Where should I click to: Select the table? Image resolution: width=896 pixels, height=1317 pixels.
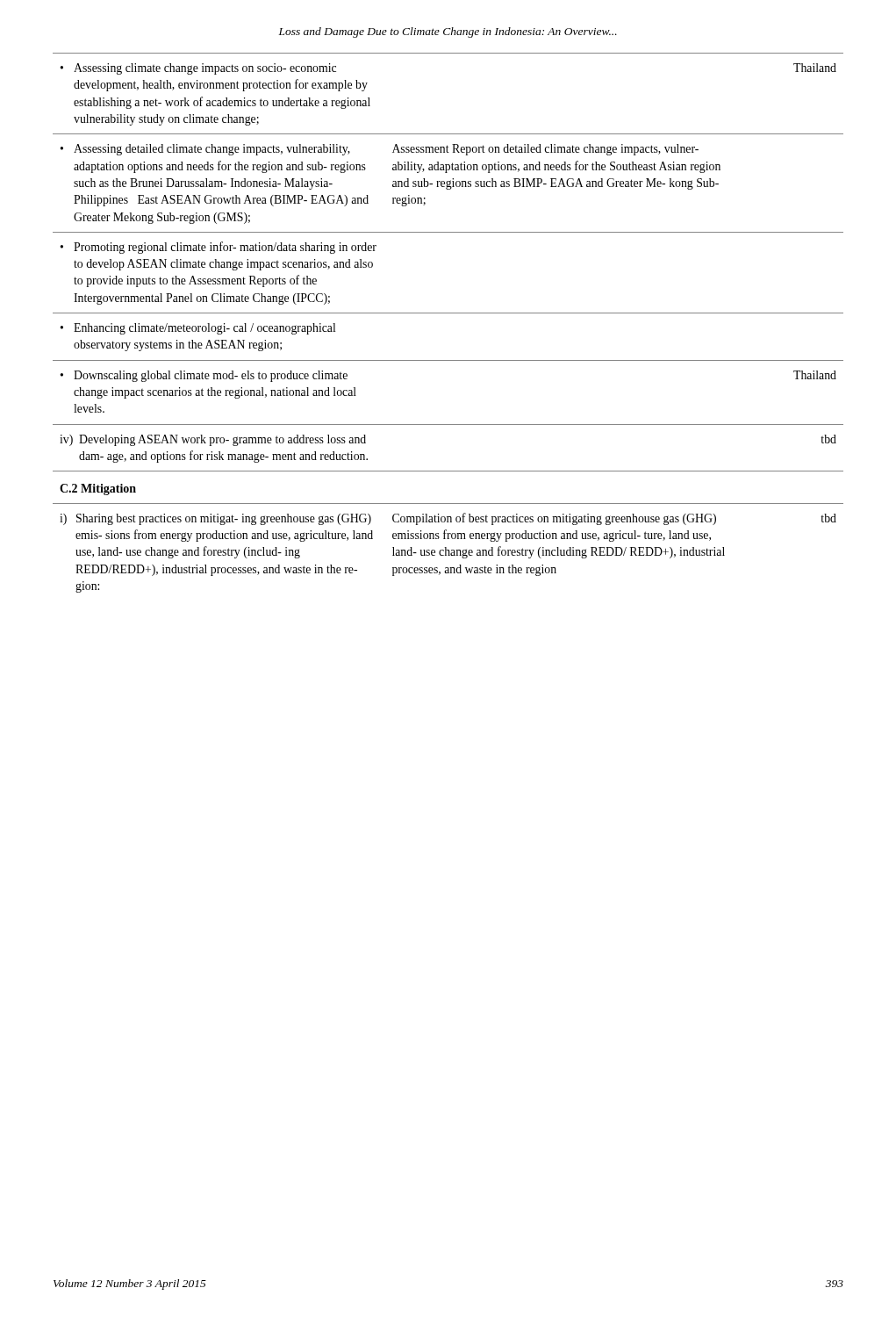(448, 327)
